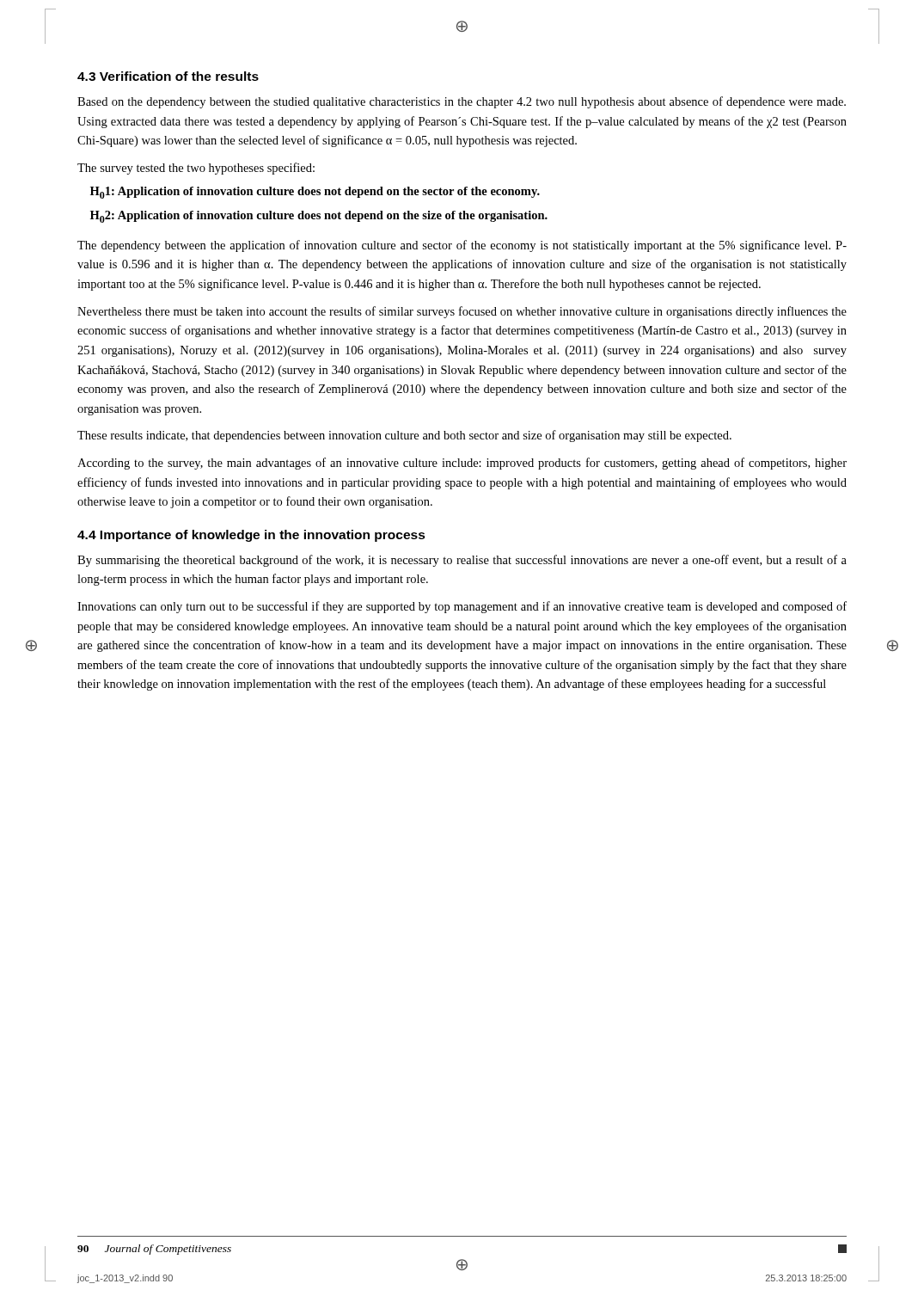The height and width of the screenshot is (1290, 924).
Task: Find the passage starting "Based on the dependency between the"
Action: [462, 121]
